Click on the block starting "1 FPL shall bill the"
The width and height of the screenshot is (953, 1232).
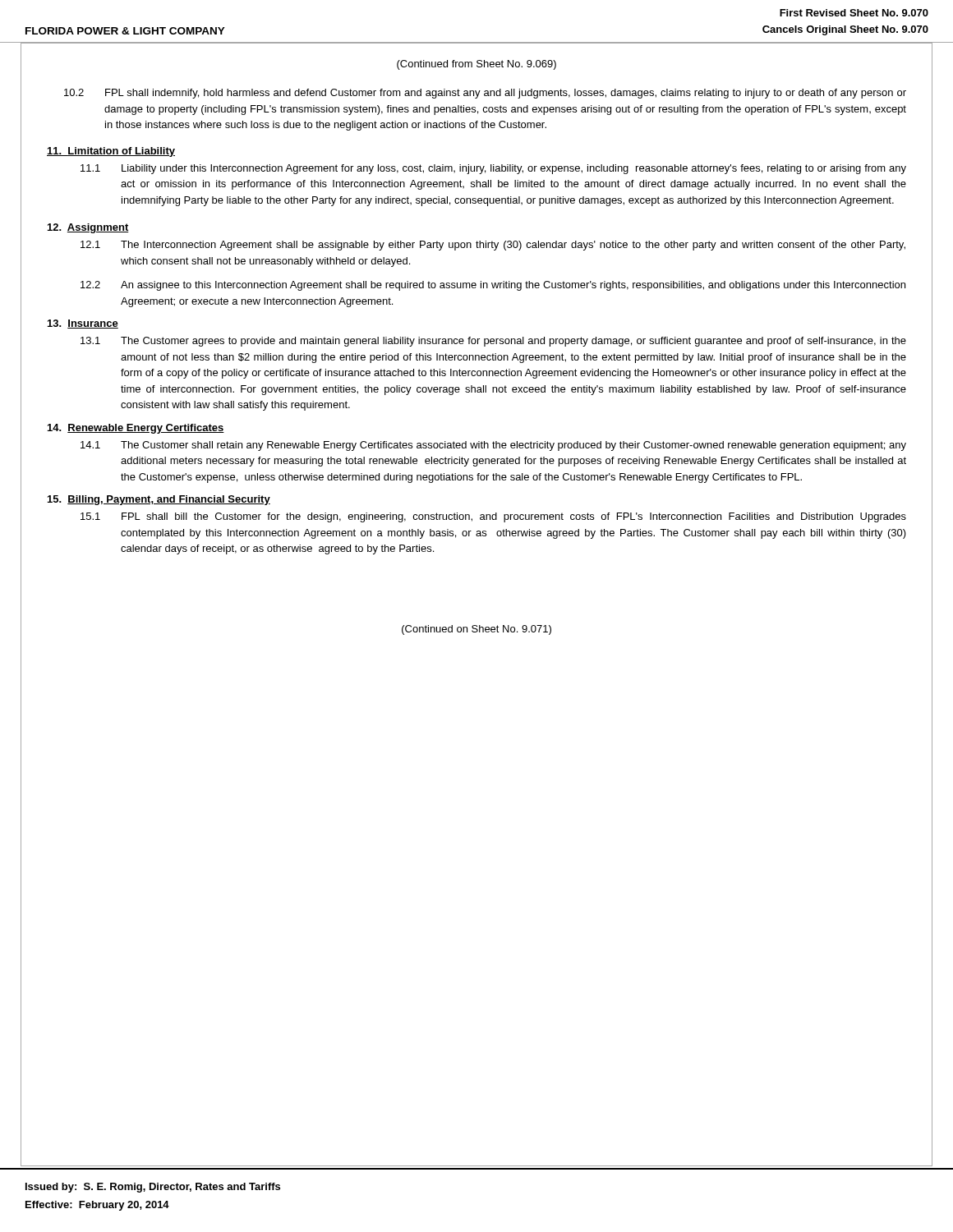(493, 532)
